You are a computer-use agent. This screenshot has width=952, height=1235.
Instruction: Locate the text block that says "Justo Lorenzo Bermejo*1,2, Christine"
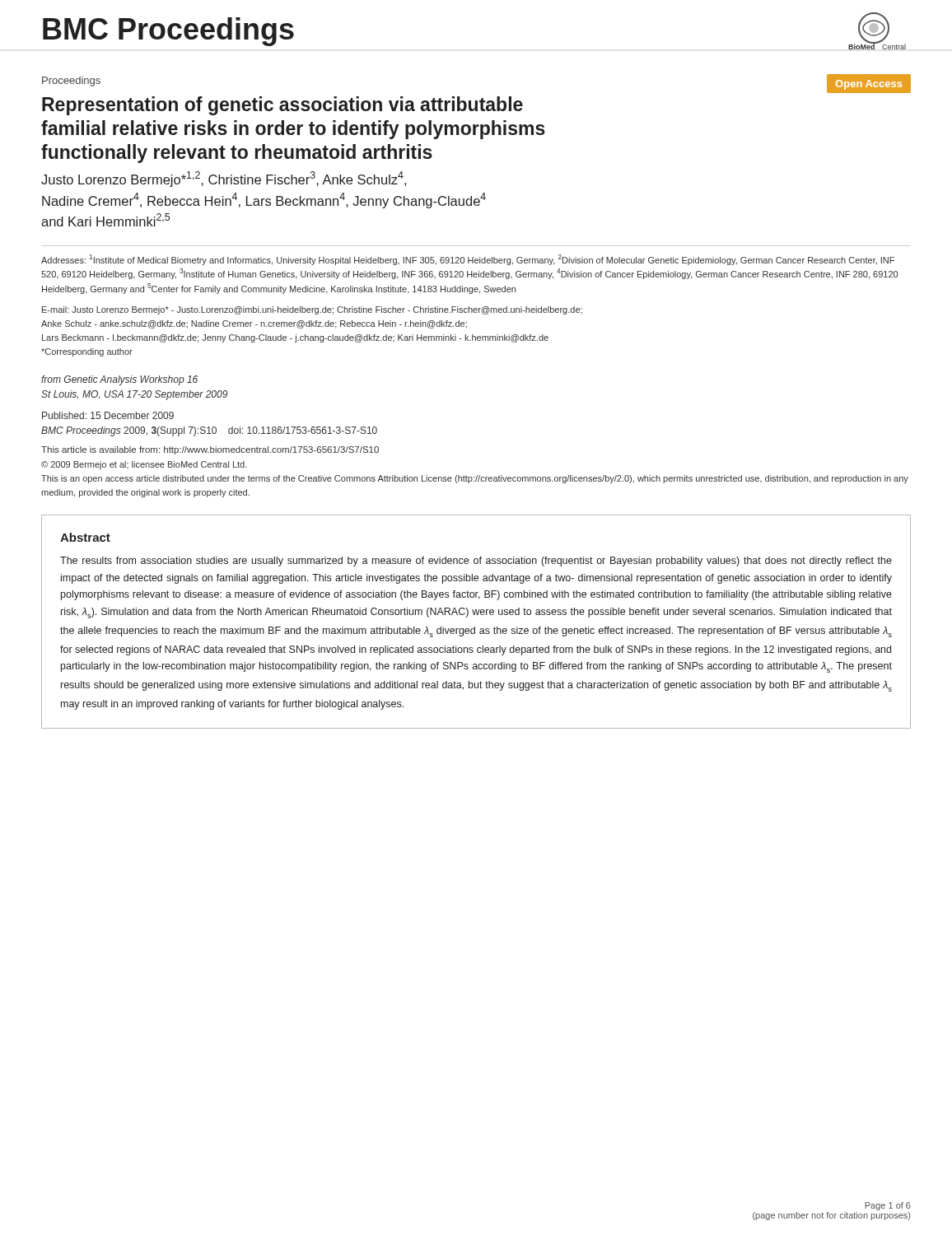264,199
